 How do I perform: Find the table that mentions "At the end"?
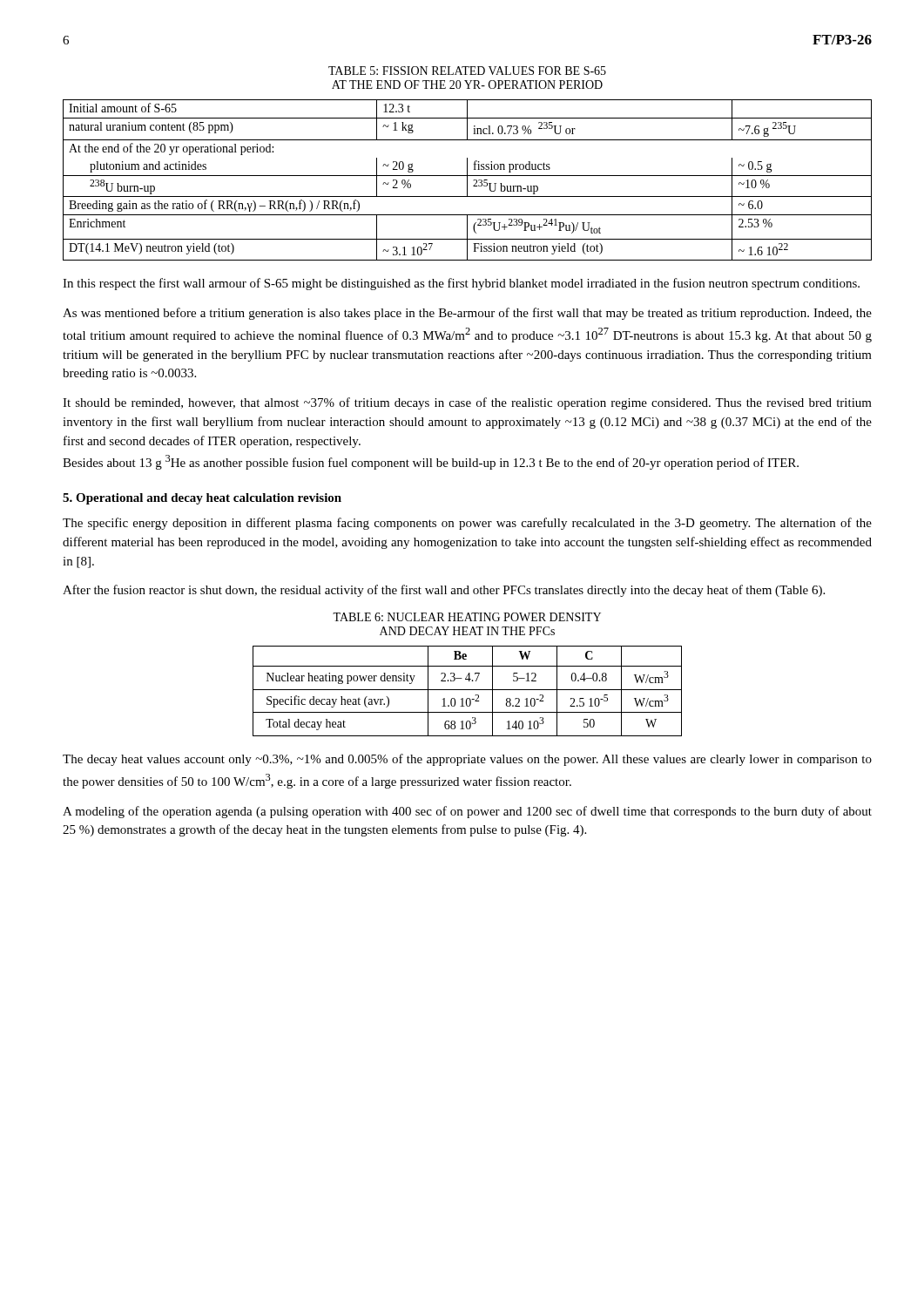(x=467, y=180)
